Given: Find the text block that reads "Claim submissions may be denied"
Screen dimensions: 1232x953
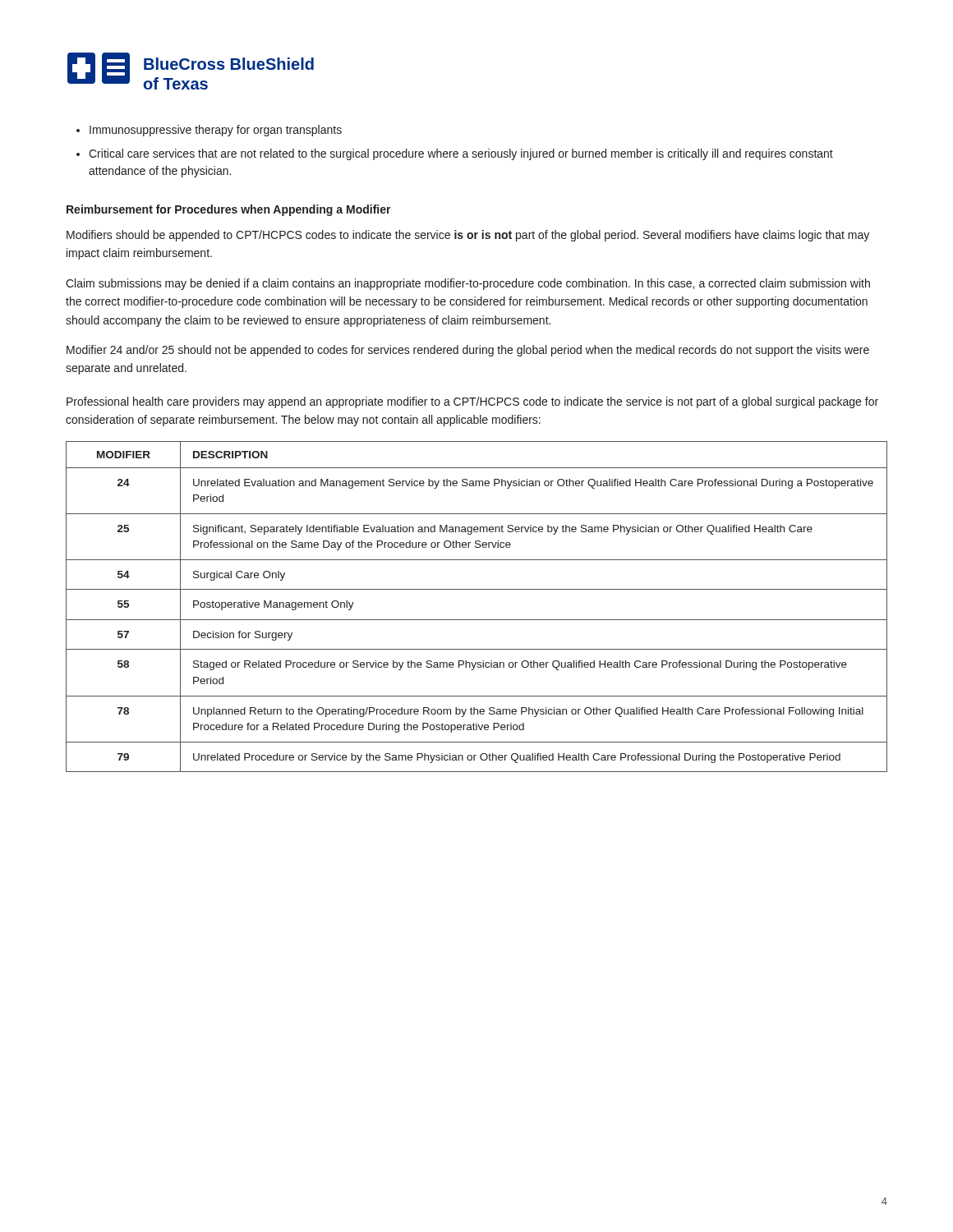Looking at the screenshot, I should pos(468,302).
